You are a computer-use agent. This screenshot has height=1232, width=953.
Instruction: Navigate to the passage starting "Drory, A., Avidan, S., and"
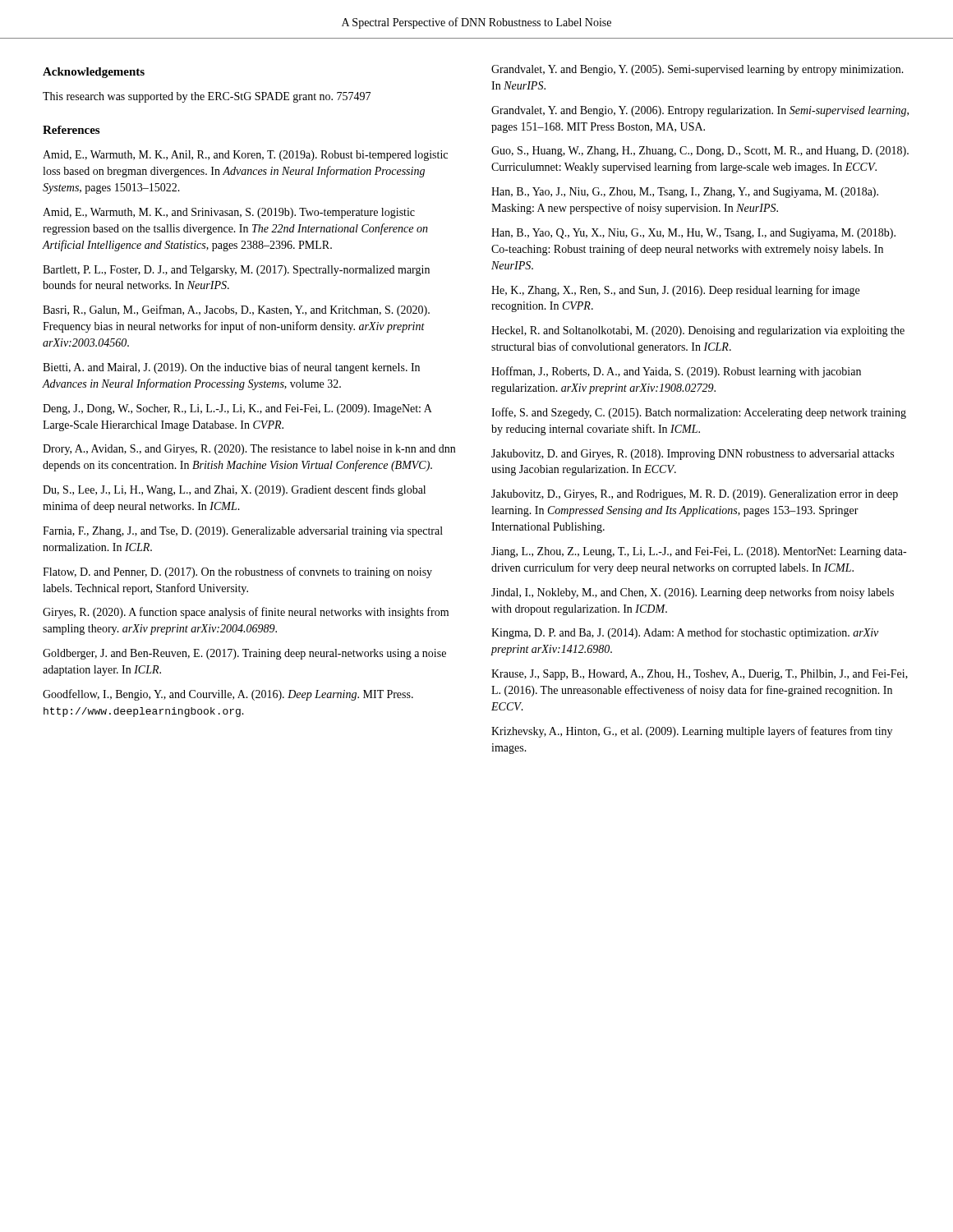coord(249,457)
